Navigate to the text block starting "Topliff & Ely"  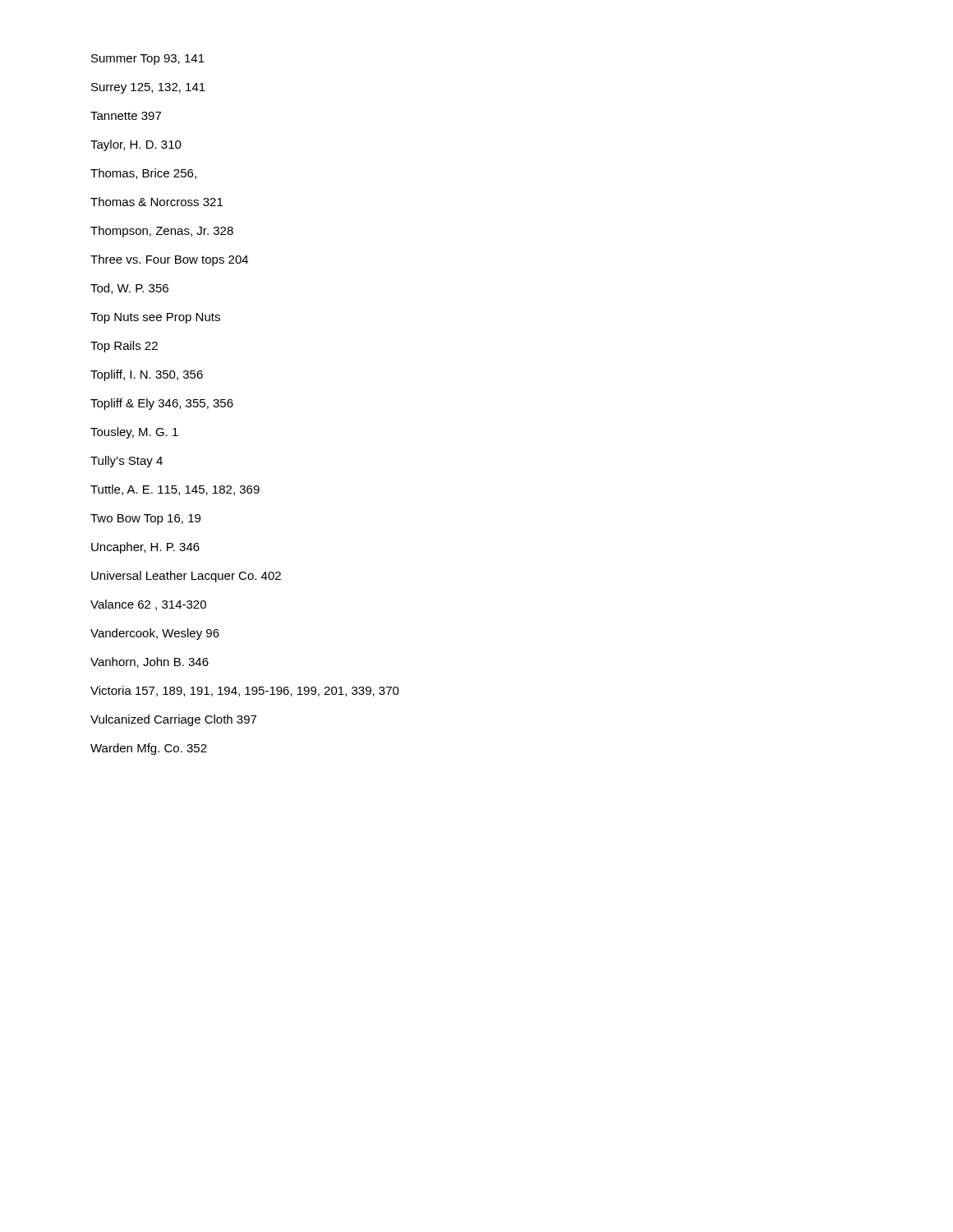(x=162, y=403)
